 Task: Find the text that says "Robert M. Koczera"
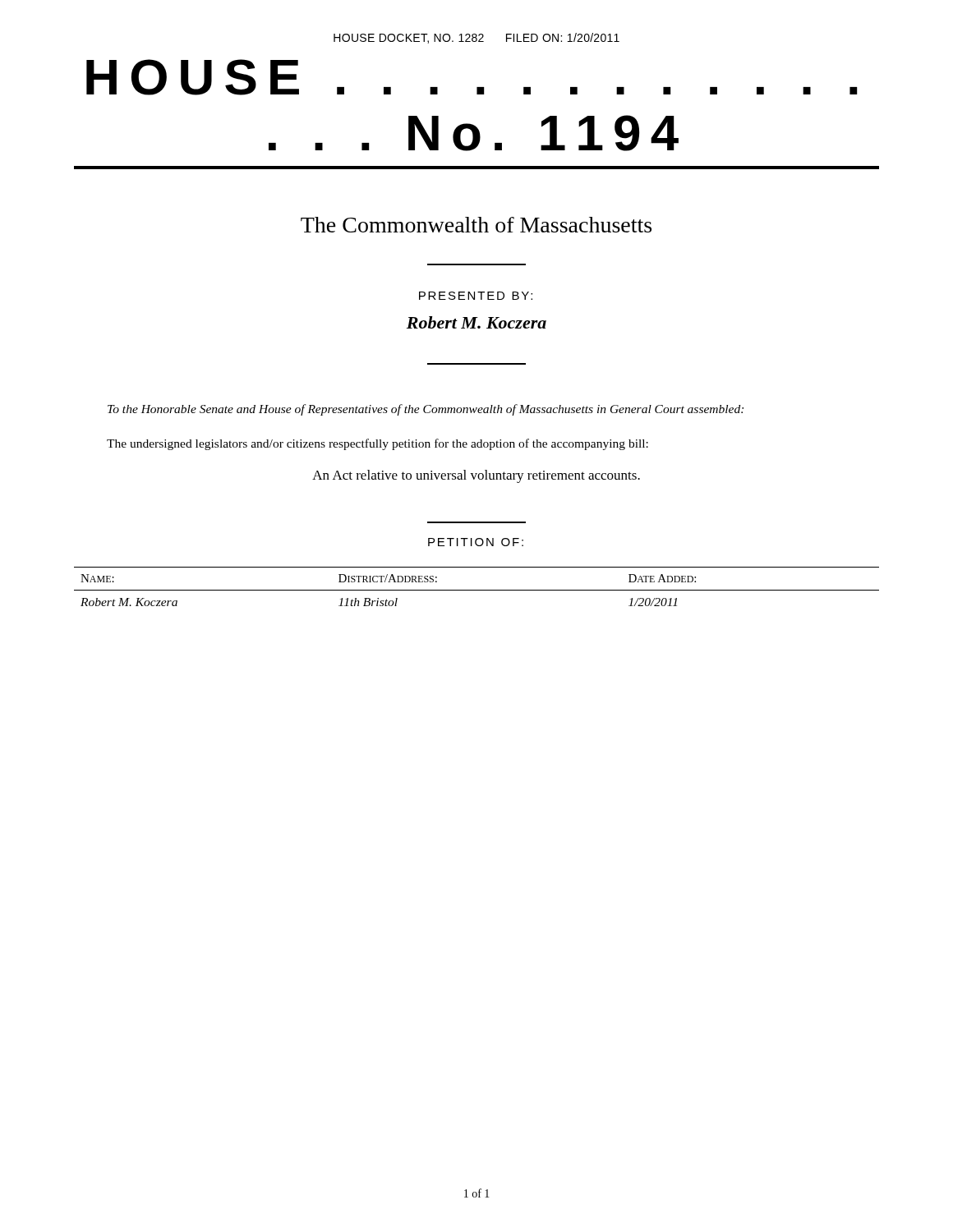[476, 339]
